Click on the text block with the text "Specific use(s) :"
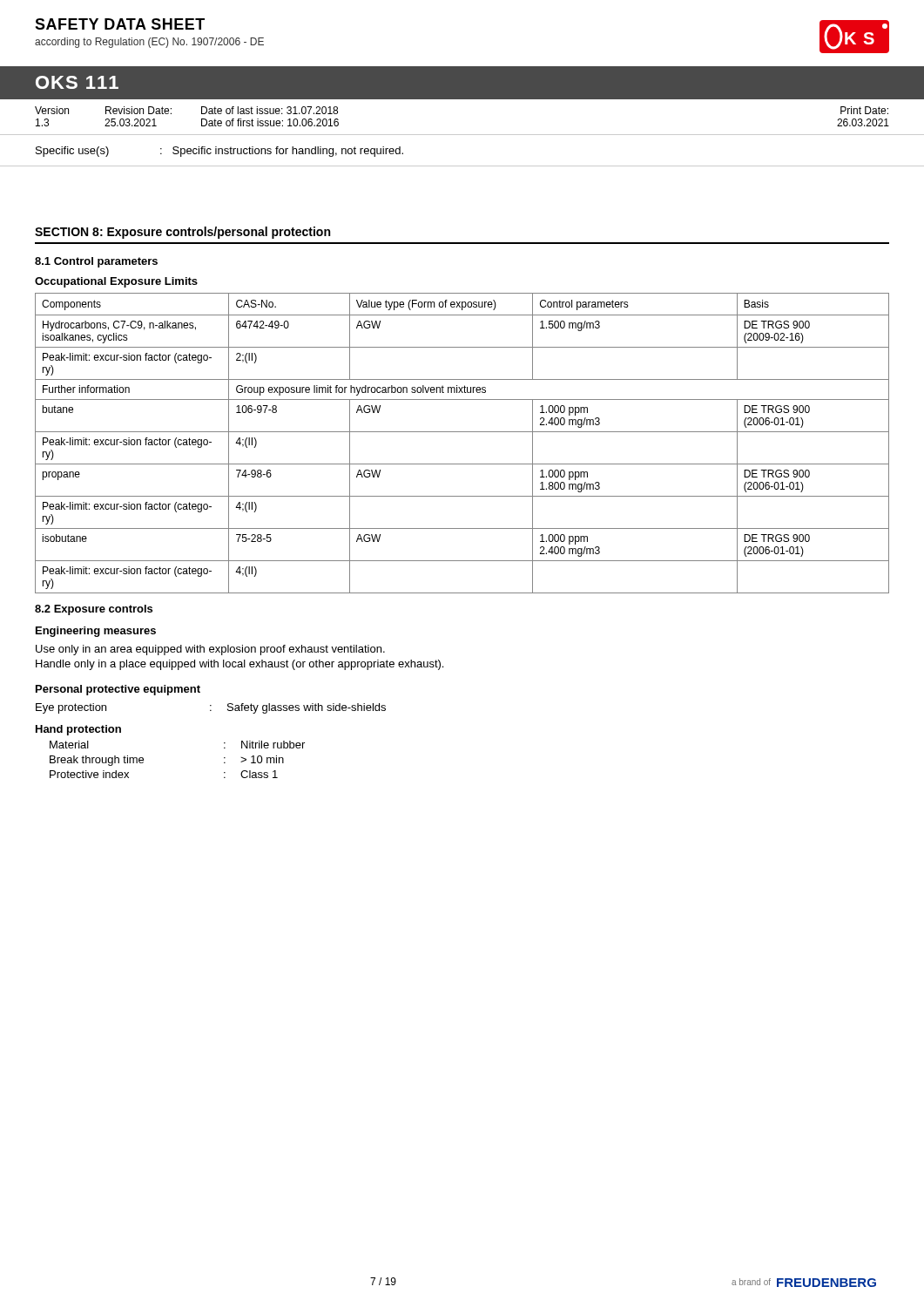The width and height of the screenshot is (924, 1307). pos(220,150)
